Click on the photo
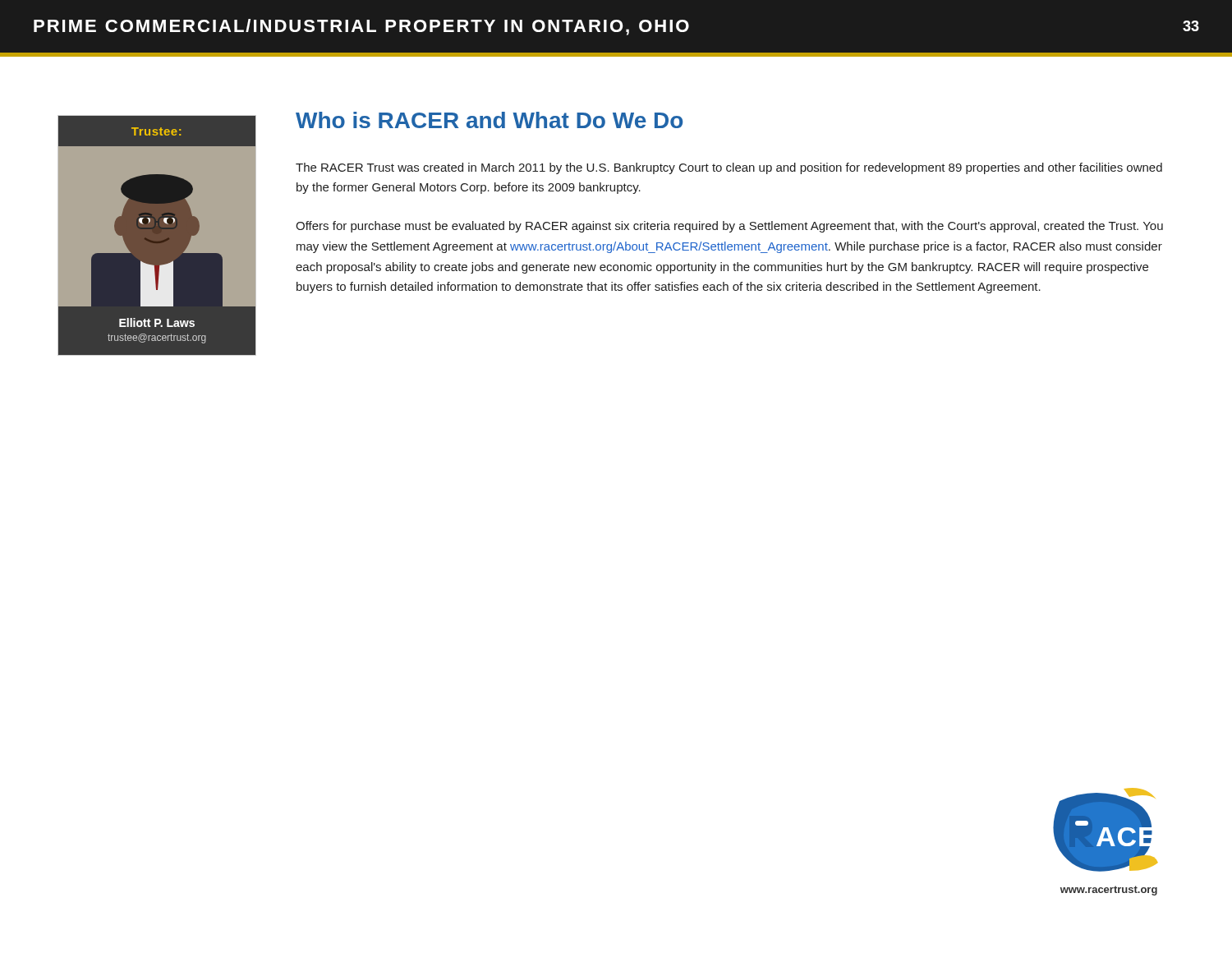 click(x=157, y=235)
